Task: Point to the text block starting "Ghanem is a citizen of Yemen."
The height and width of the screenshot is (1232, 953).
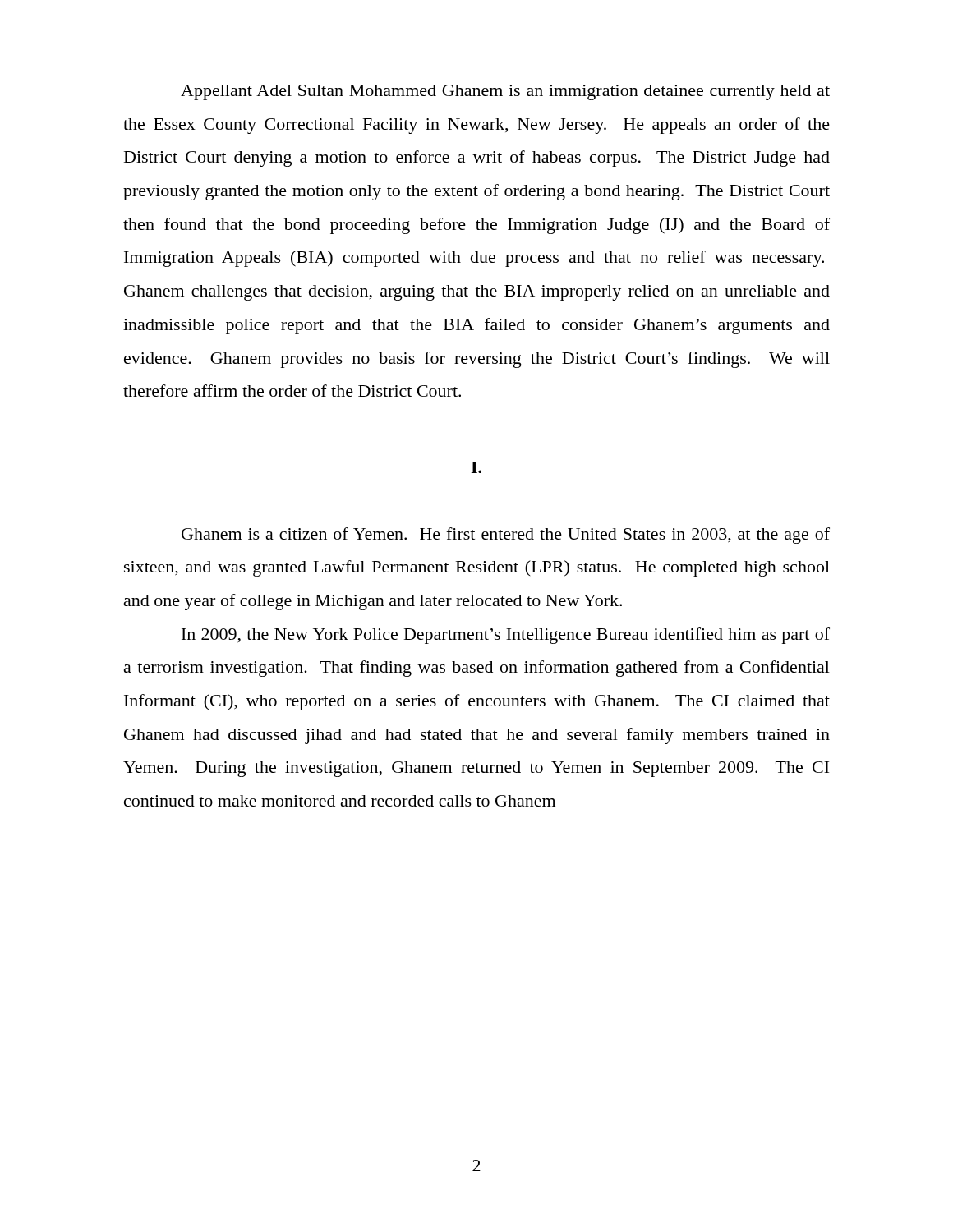Action: [476, 567]
